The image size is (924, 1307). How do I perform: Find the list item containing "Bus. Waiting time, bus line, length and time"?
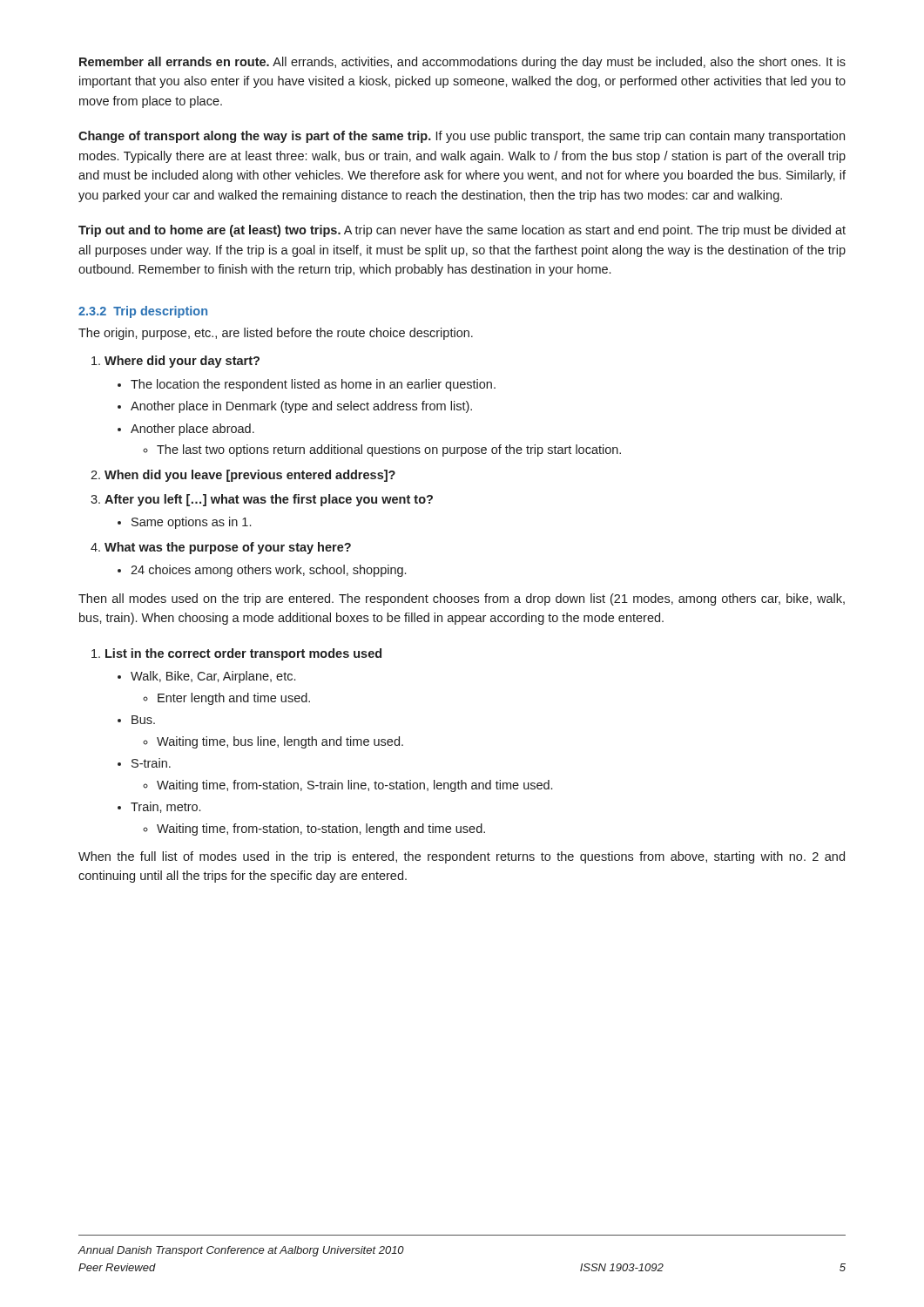[x=143, y=720]
